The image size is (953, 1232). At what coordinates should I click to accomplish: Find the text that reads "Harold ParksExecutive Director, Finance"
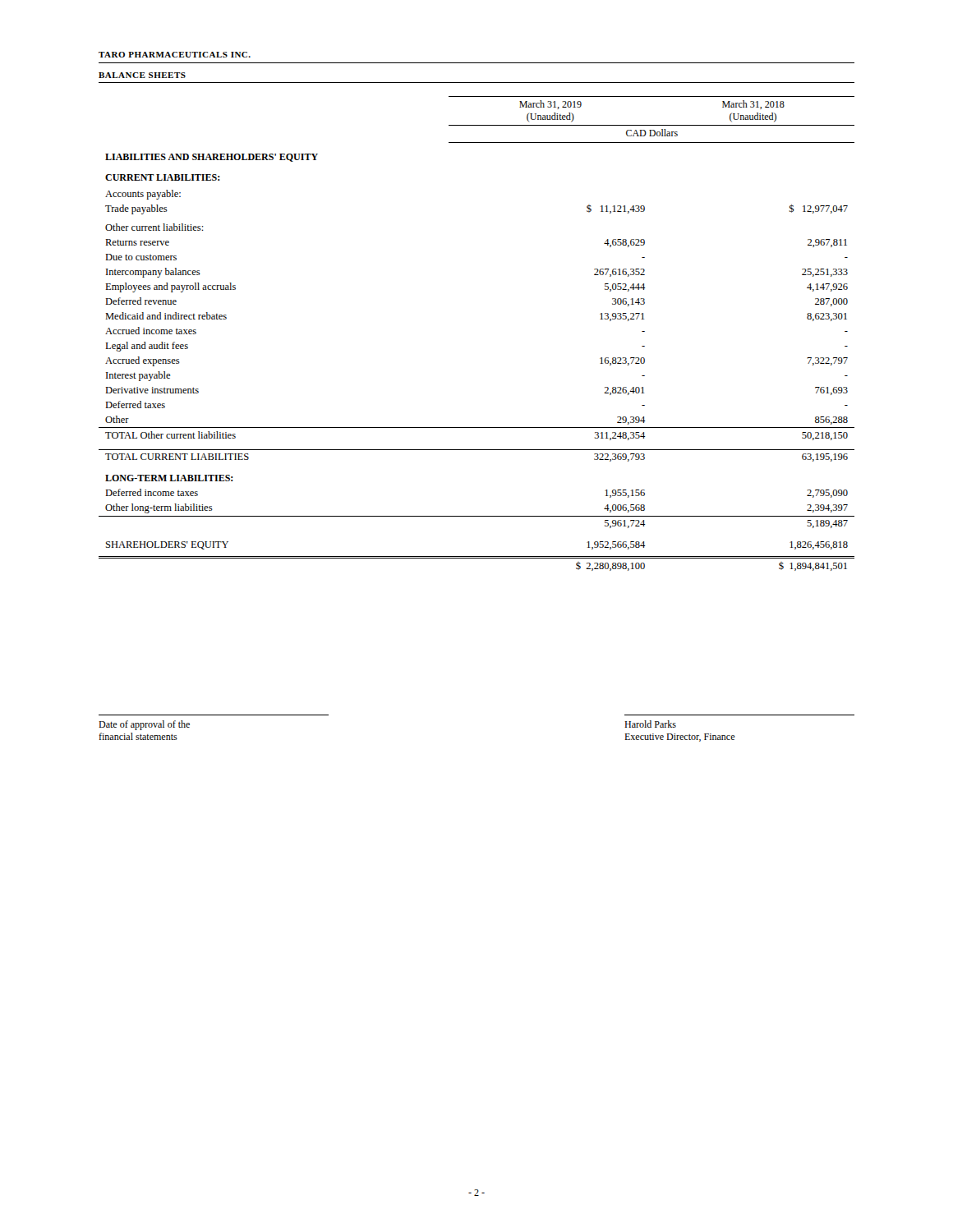click(x=680, y=731)
